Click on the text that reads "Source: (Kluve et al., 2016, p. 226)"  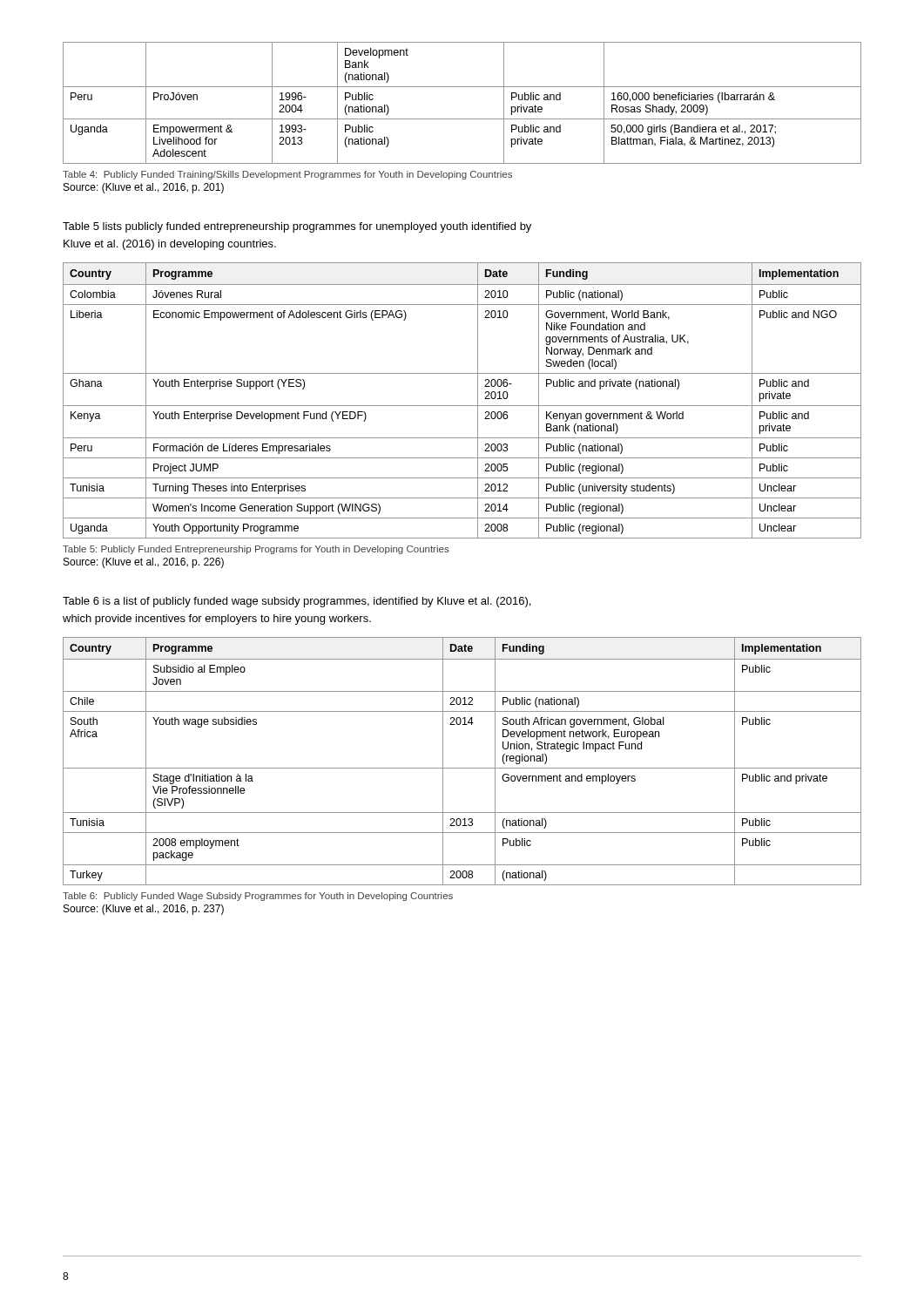143,562
